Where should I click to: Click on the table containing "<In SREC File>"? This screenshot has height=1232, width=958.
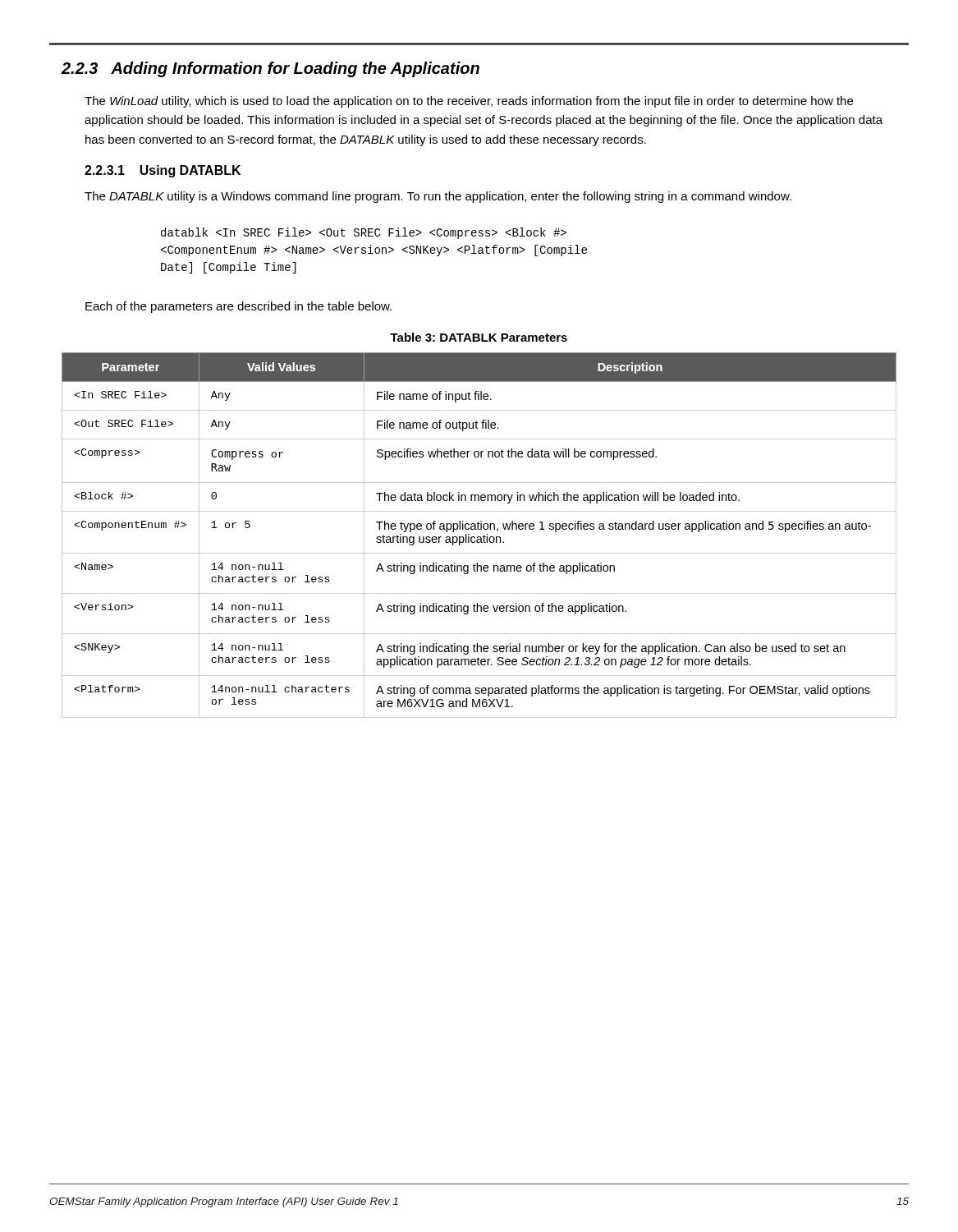coord(479,535)
